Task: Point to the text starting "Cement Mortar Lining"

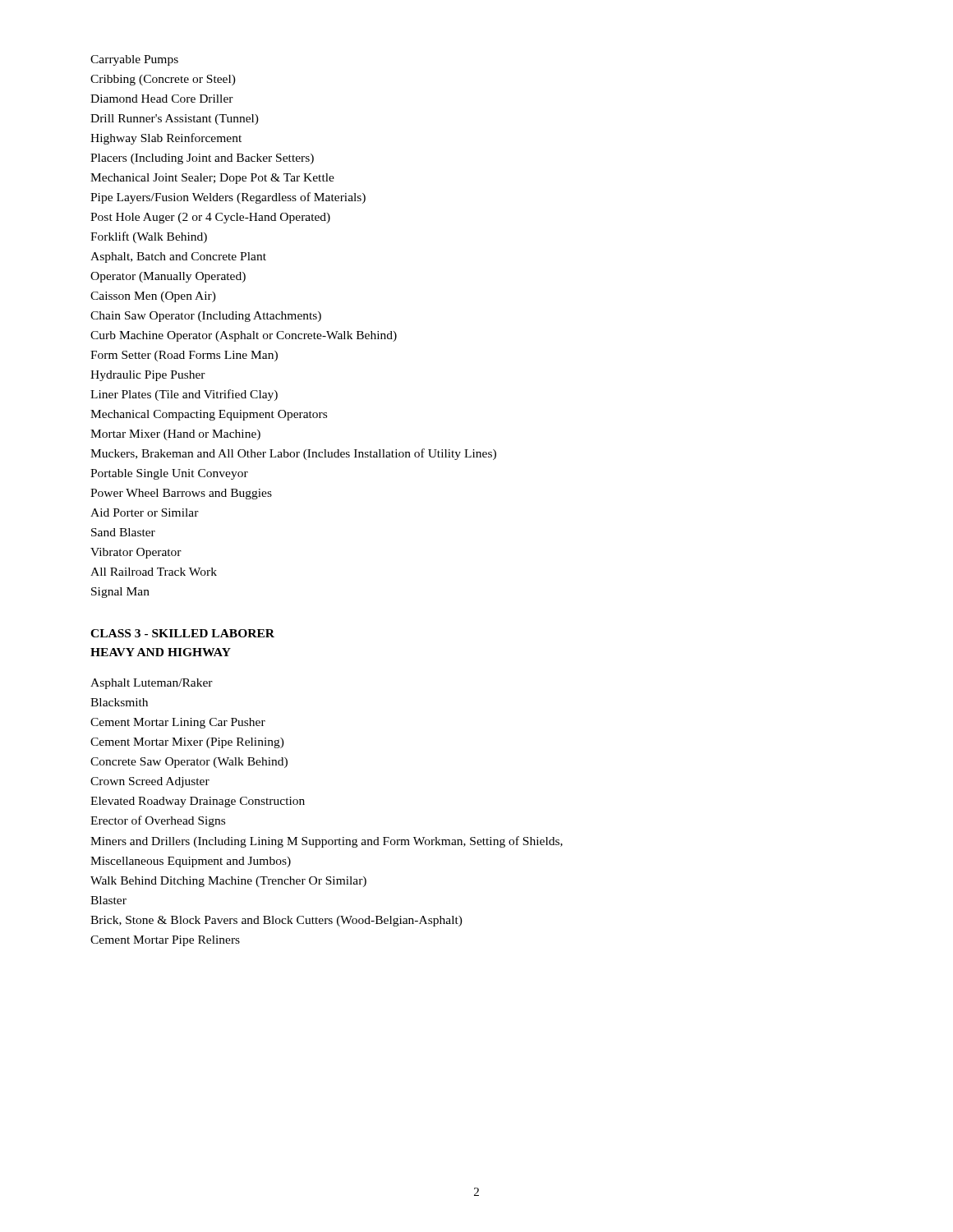Action: coord(178,723)
